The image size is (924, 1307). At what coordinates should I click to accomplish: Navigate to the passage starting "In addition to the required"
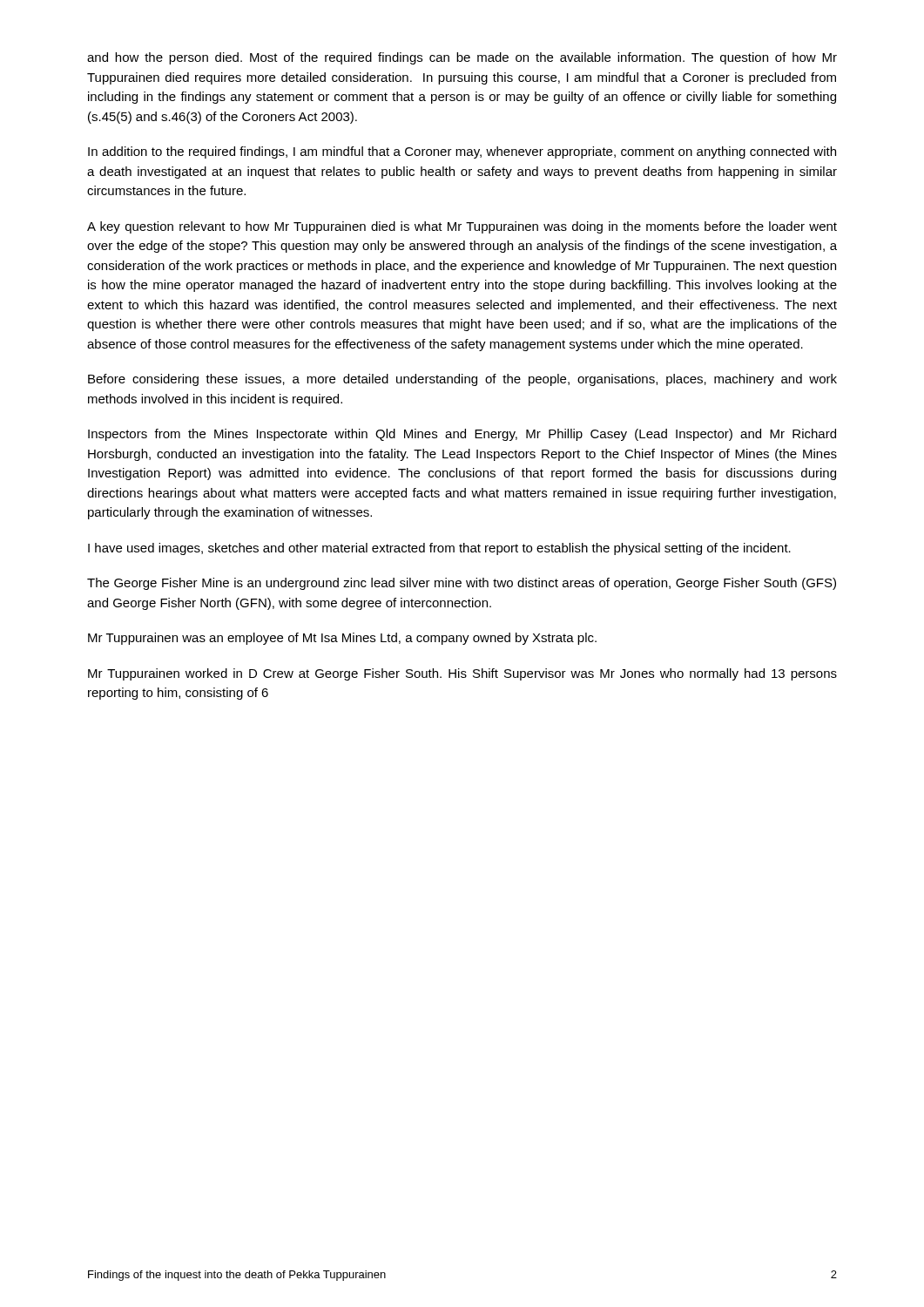pos(462,171)
